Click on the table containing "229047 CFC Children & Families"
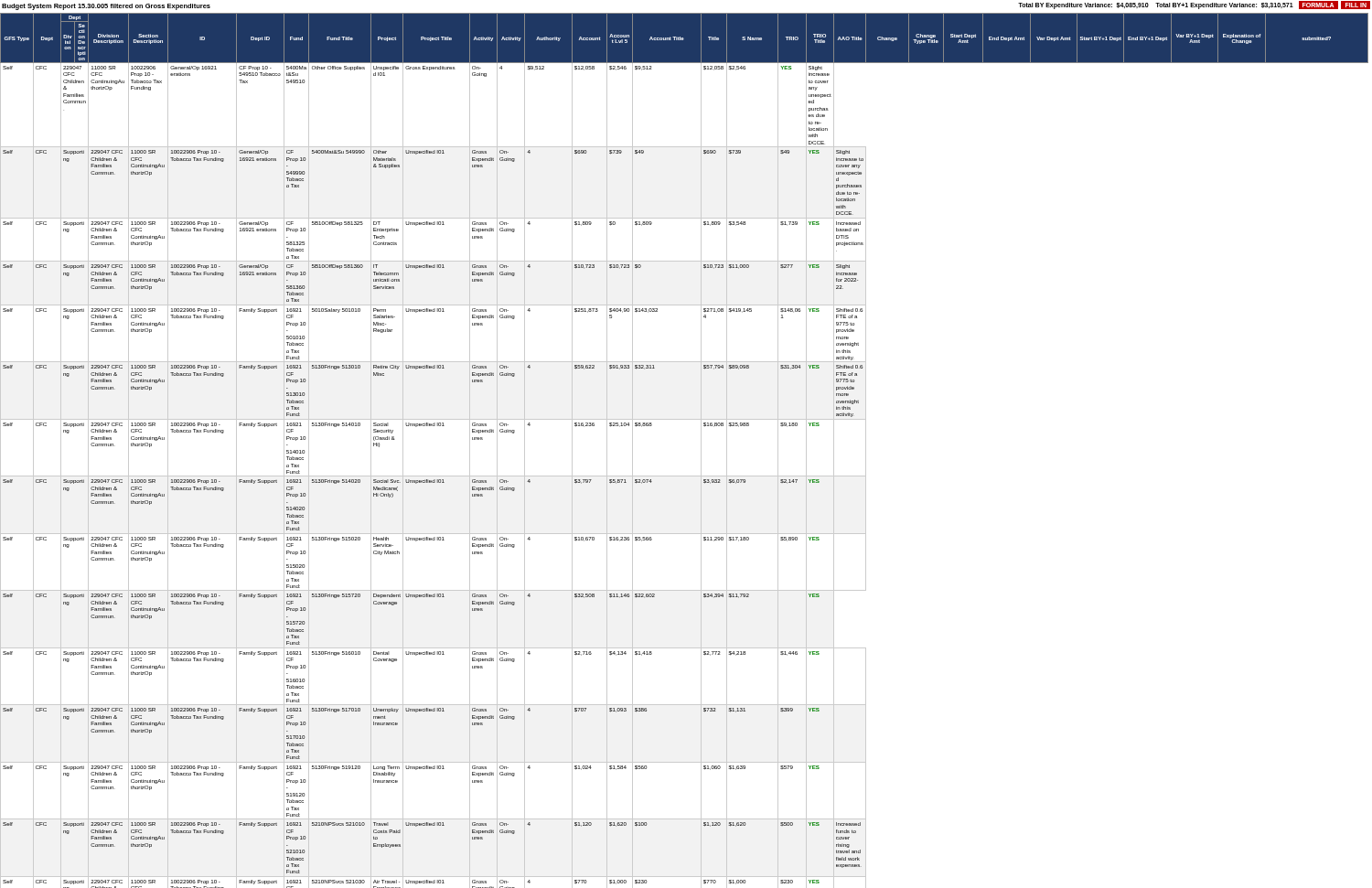Image resolution: width=1372 pixels, height=888 pixels. [686, 450]
